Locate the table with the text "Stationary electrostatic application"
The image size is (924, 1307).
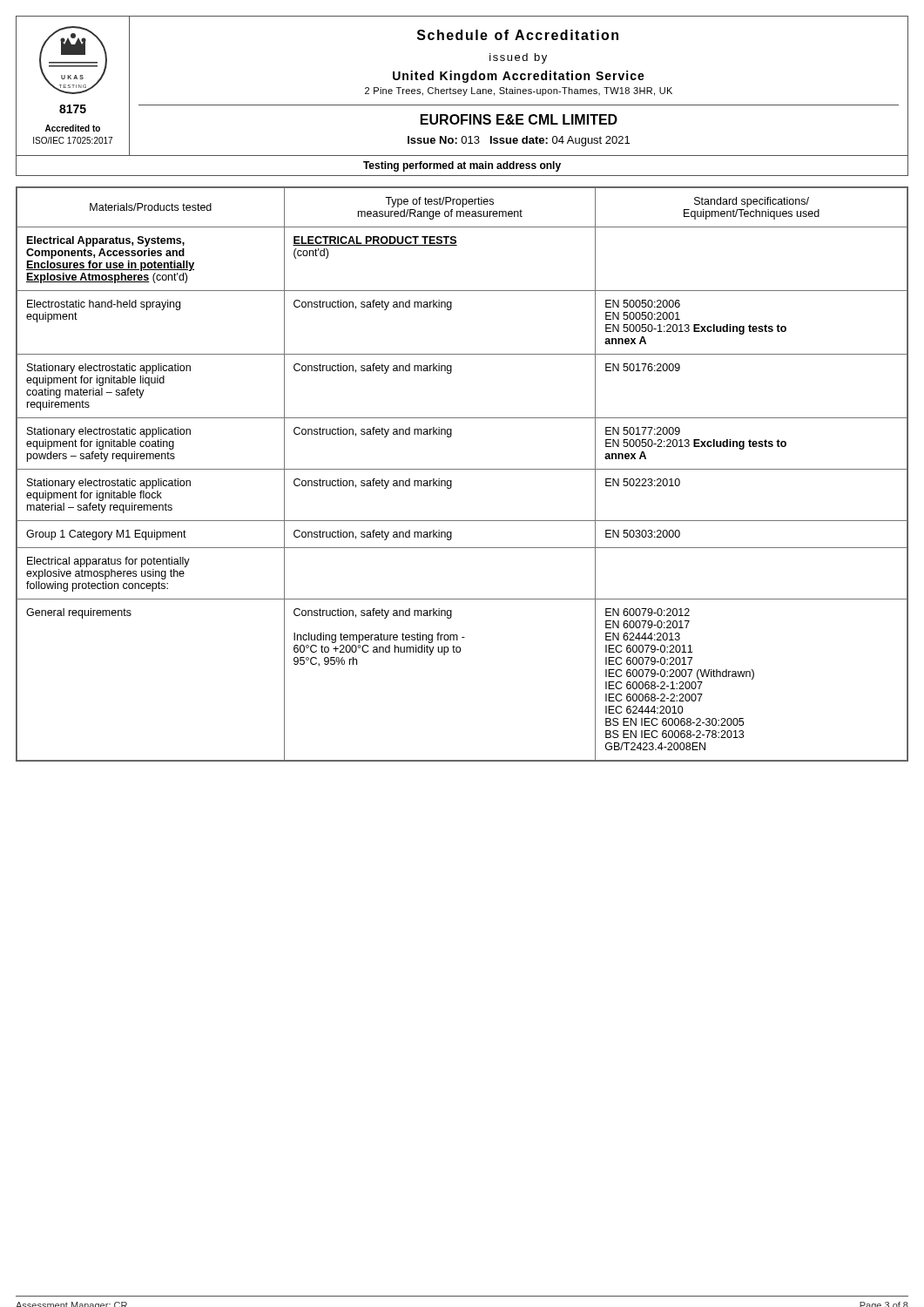(x=462, y=474)
